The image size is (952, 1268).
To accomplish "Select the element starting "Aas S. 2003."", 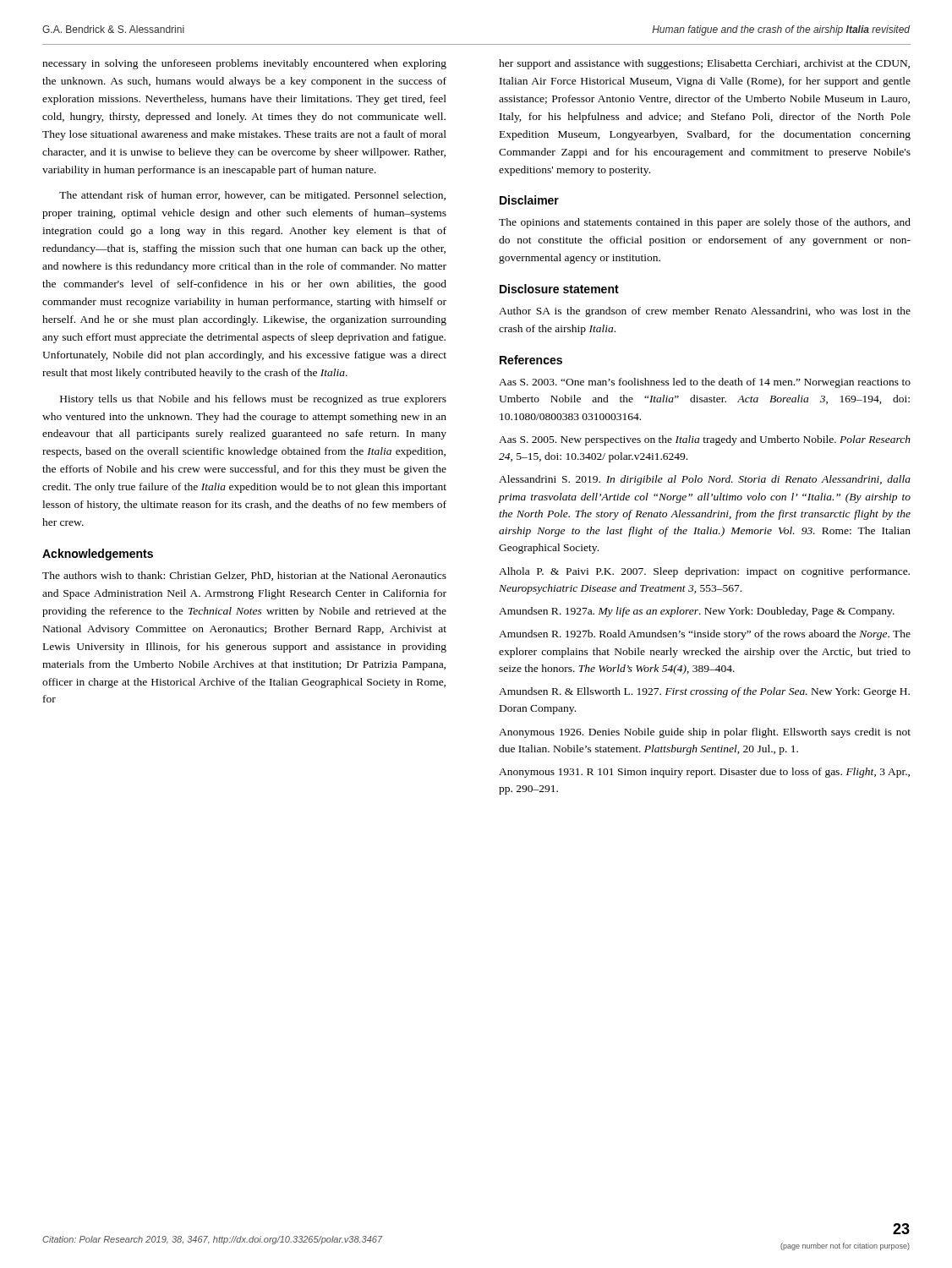I will (705, 399).
